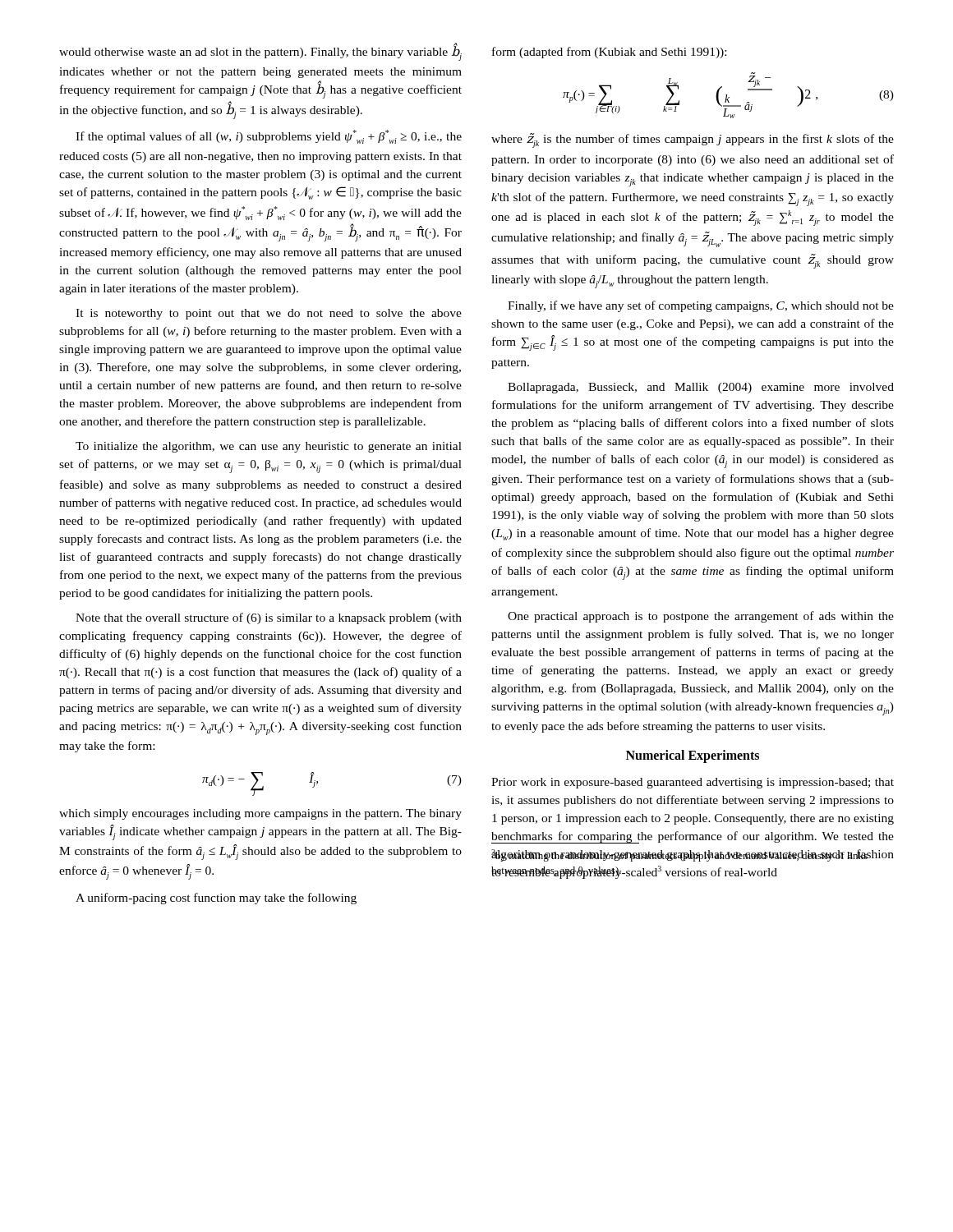Navigate to the region starting "One practical approach is to postpone the arrangement"

[693, 671]
